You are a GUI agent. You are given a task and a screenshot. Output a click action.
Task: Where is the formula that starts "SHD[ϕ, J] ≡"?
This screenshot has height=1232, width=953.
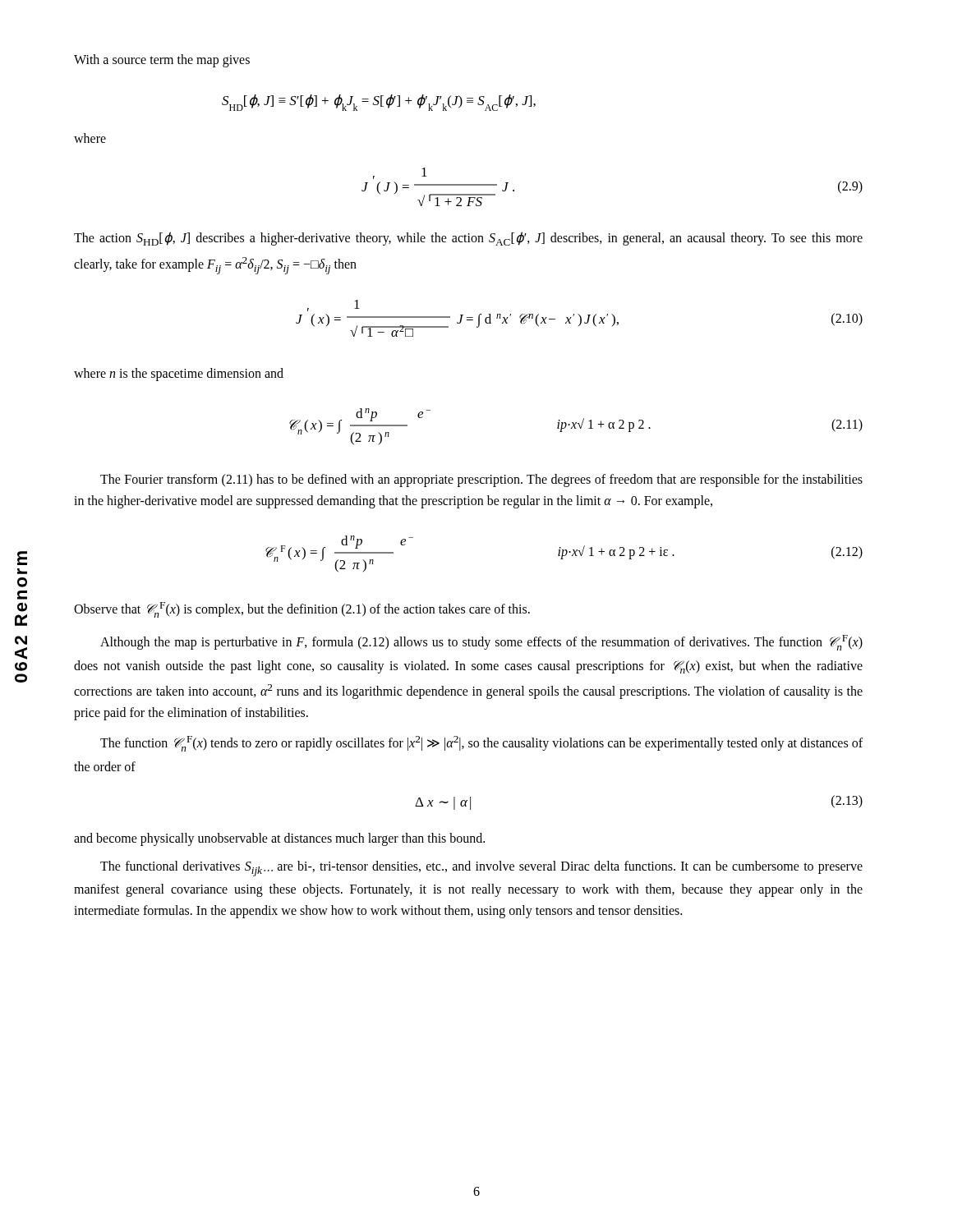(468, 98)
